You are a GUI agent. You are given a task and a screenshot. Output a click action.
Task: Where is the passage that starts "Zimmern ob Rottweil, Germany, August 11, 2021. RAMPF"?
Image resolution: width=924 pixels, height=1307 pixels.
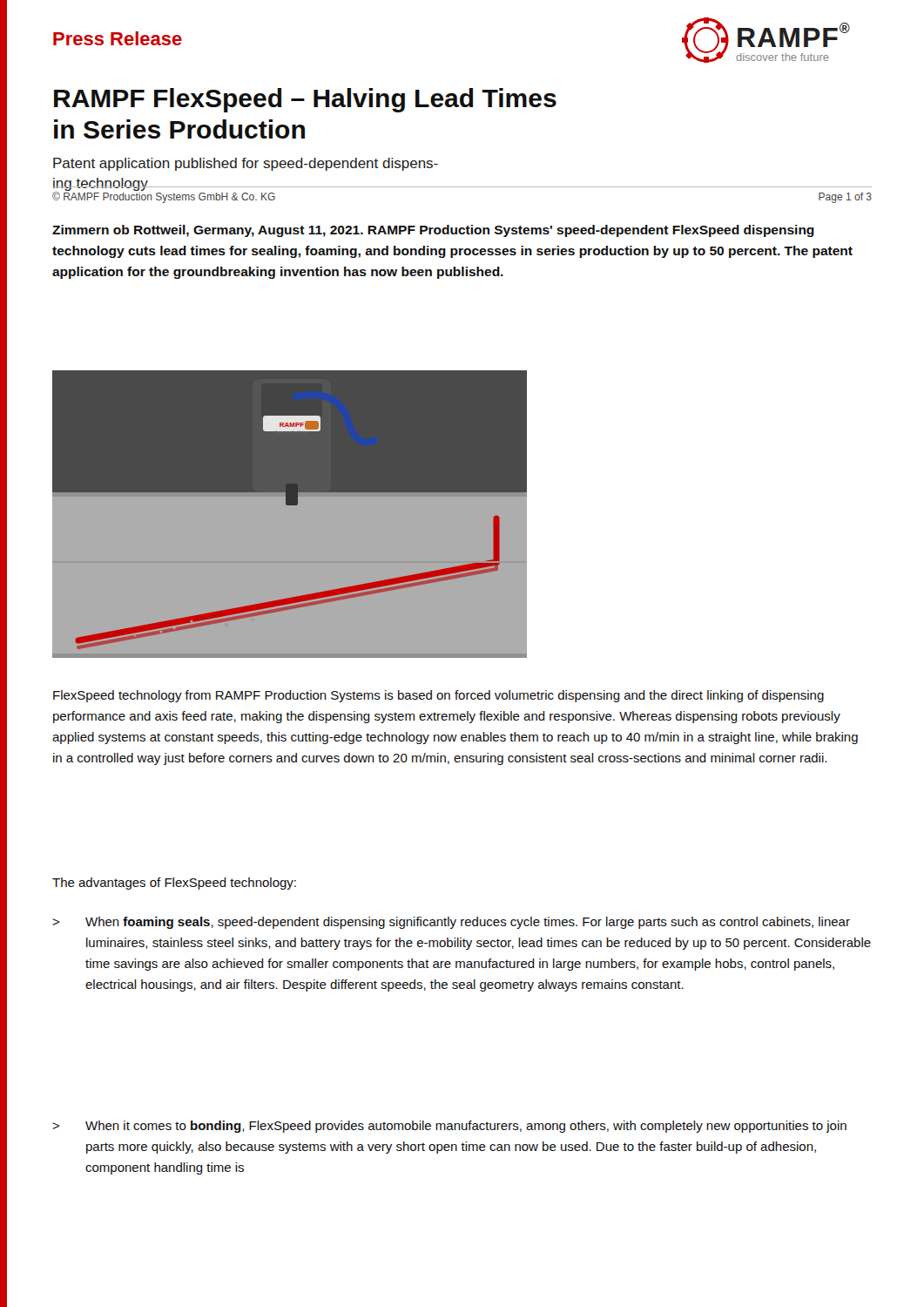tap(452, 251)
